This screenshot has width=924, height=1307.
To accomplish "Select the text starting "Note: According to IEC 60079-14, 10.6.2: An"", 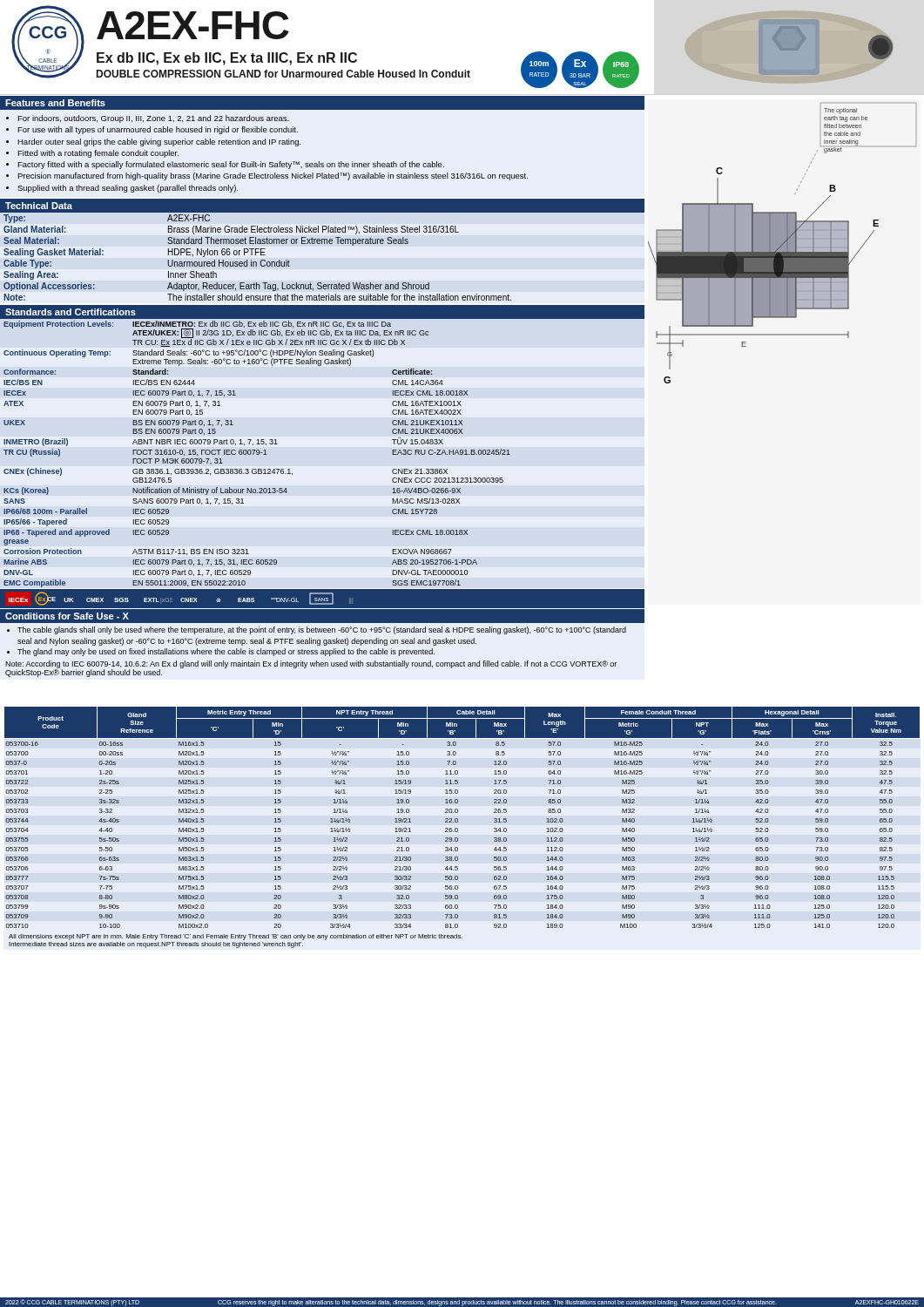I will [311, 668].
